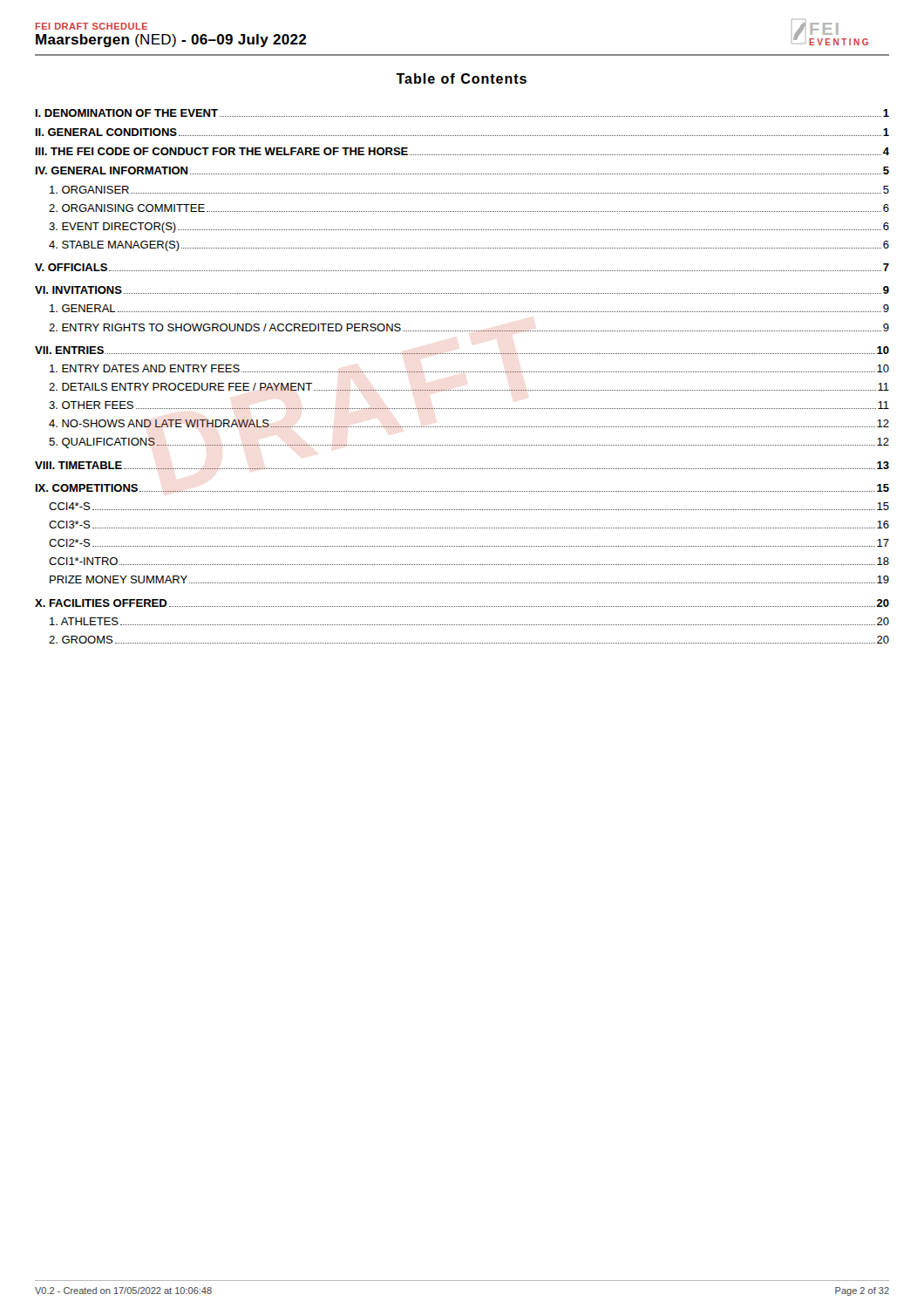Find the list item containing "VII. ENTRIES 10"
The width and height of the screenshot is (924, 1308).
462,350
